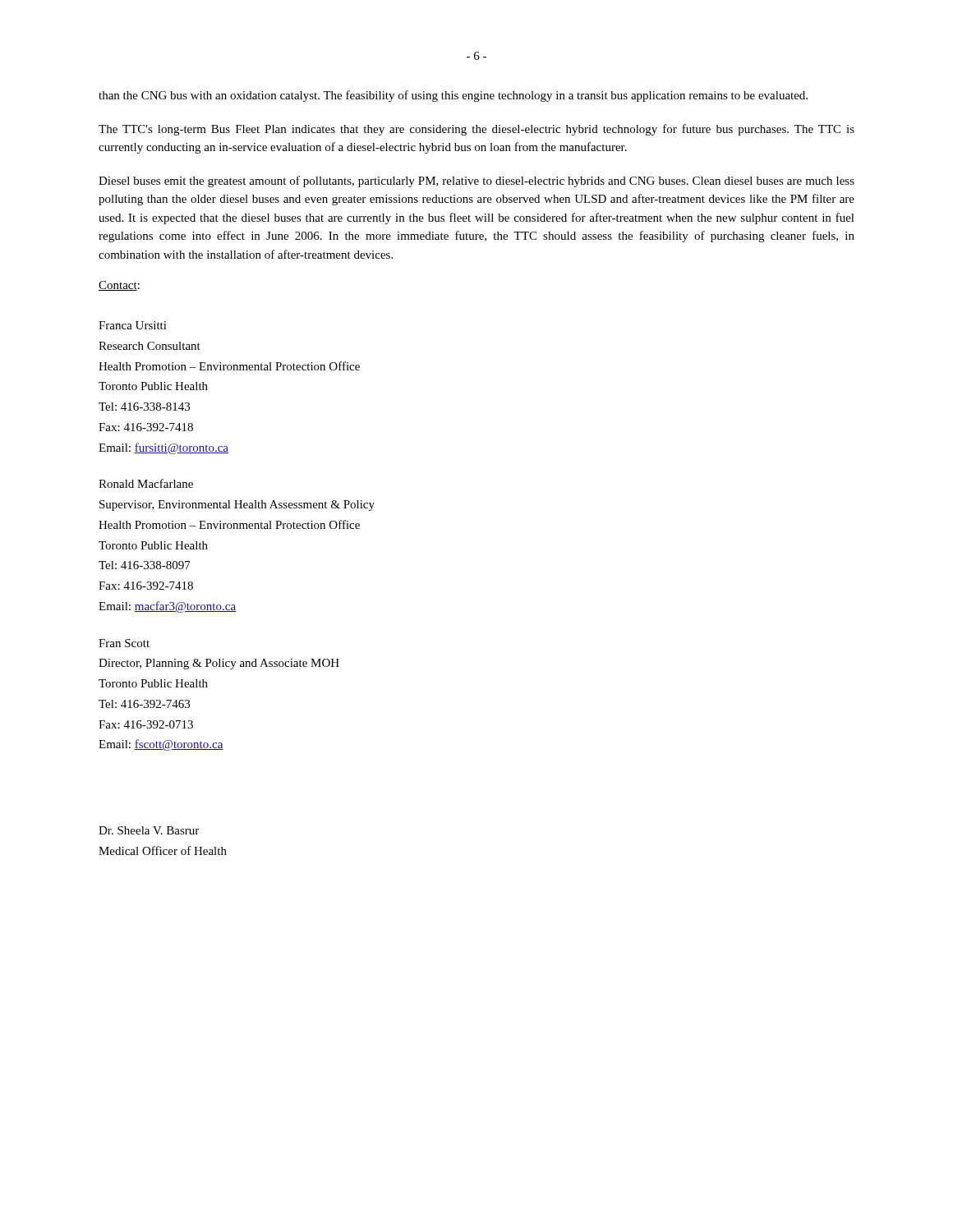The height and width of the screenshot is (1232, 953).
Task: Where is the passage that starts "Fran Scott Director,"?
Action: coord(124,643)
